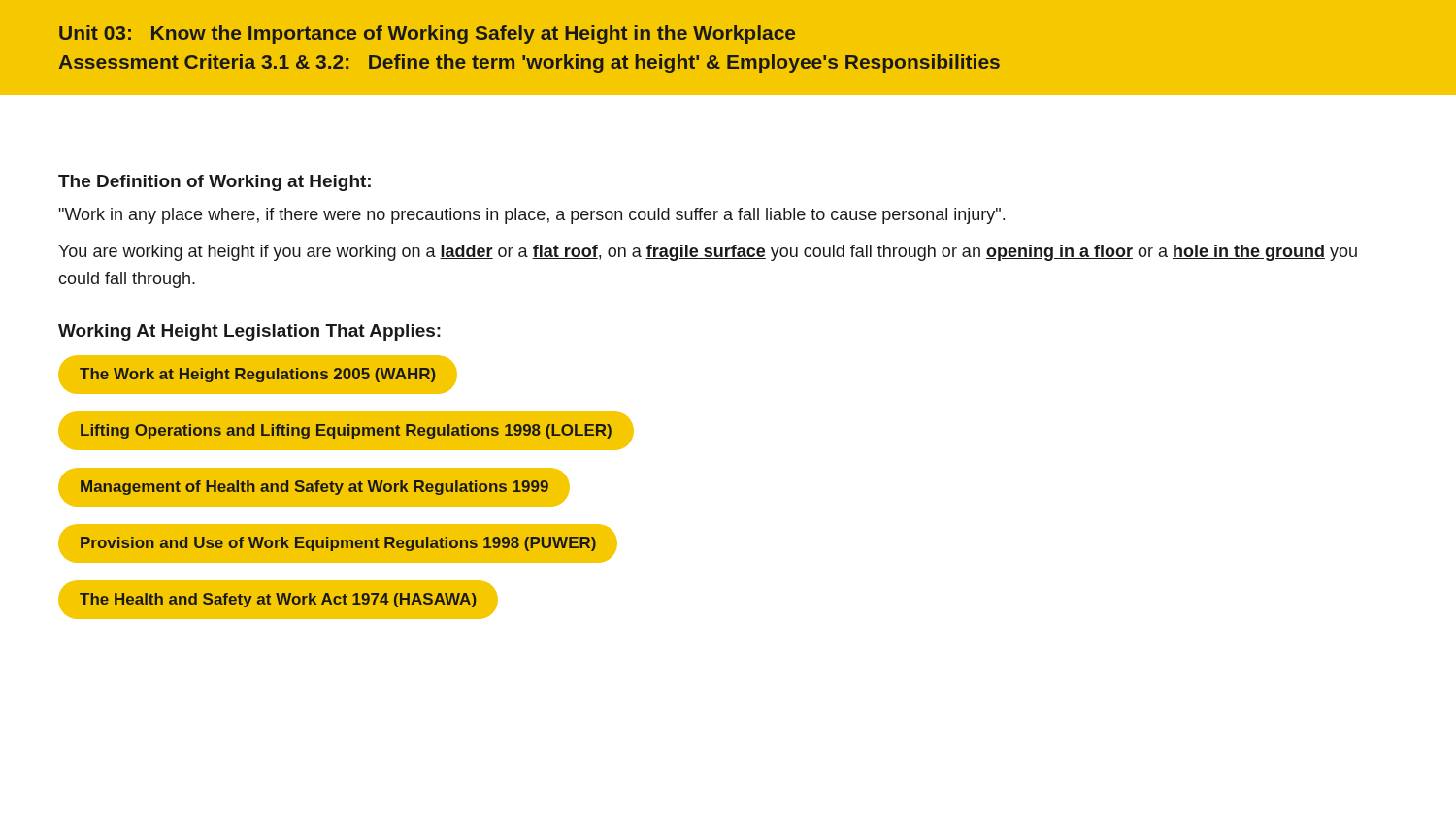Click the passage that begins "The Work at Height Regulations 2005"

tap(258, 374)
